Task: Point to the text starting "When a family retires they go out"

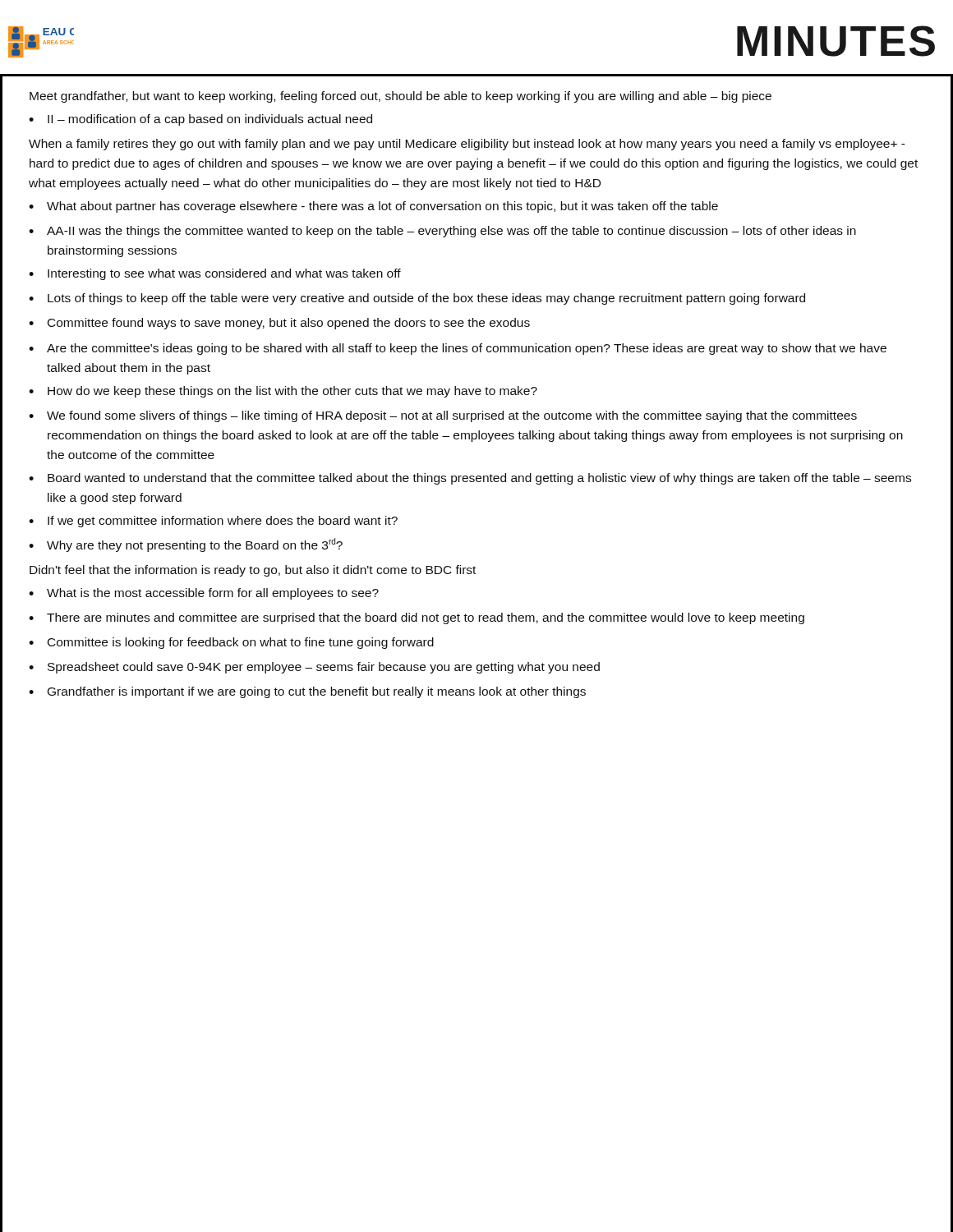Action: 473,163
